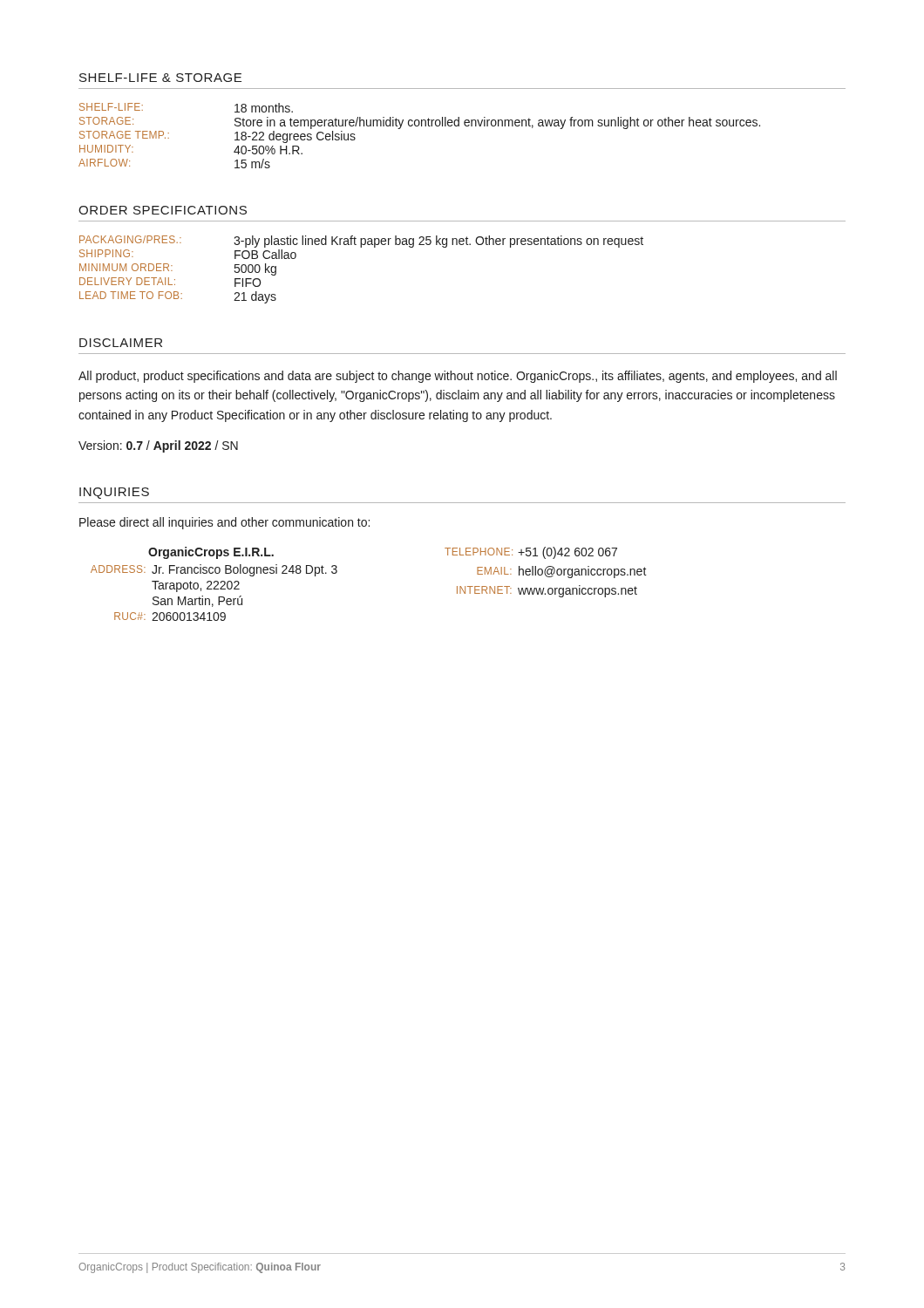
Task: Locate the text starting "AIRFLOW: 15 m/s"
Action: click(x=105, y=164)
